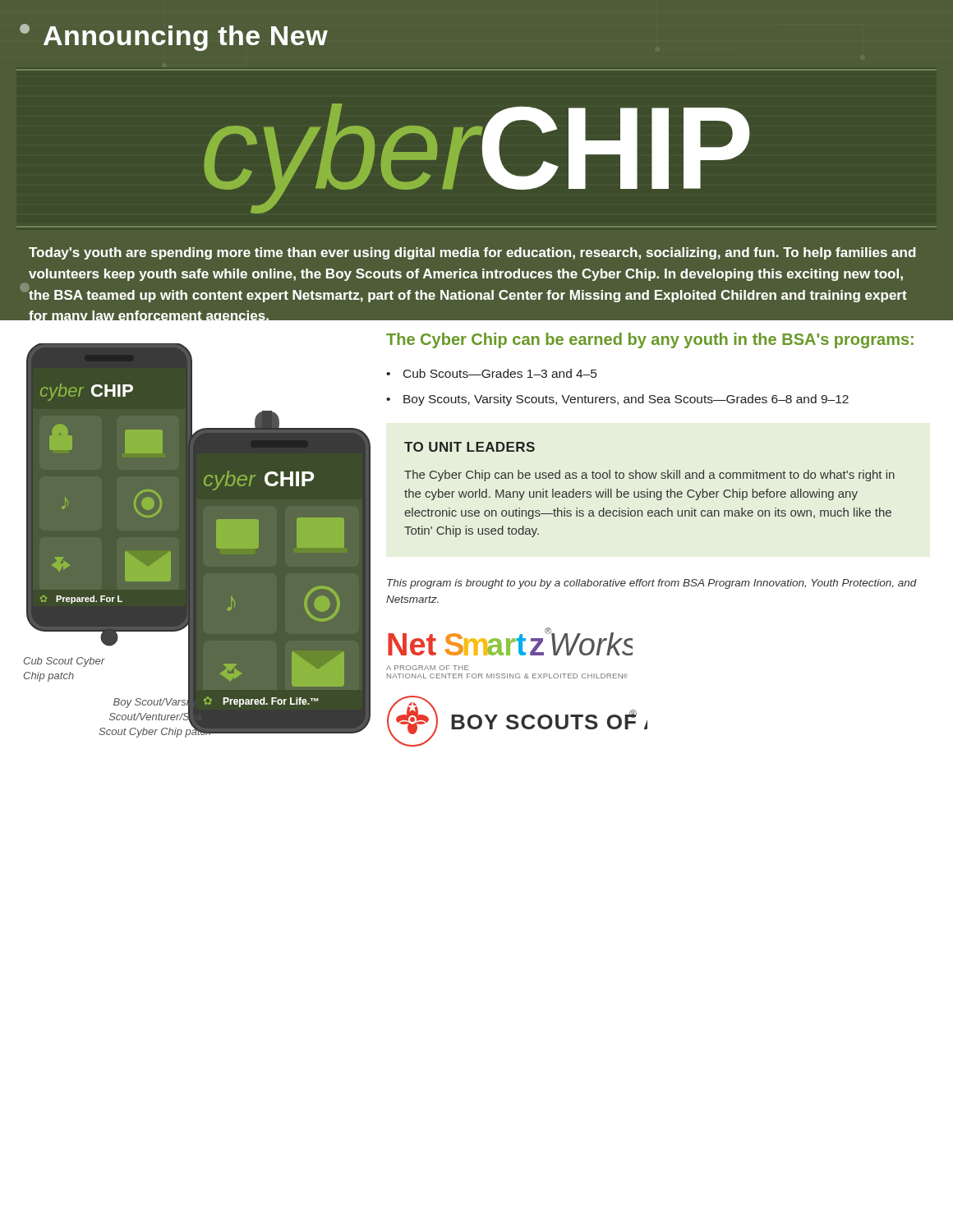Where is the passage that starts "• Boy Scouts, Varsity Scouts,"?
This screenshot has height=1232, width=953.
pos(618,399)
